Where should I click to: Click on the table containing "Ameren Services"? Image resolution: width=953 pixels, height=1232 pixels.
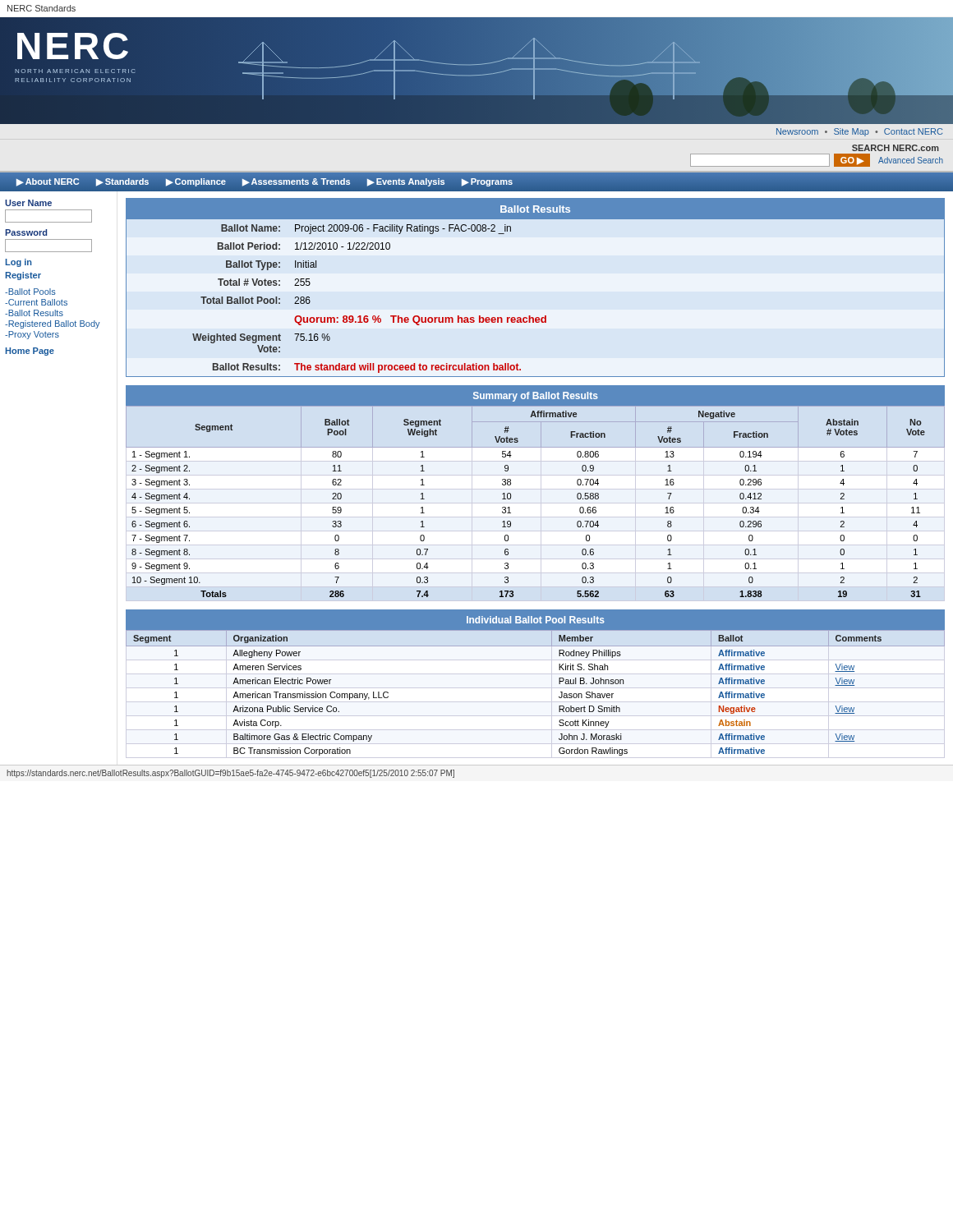[535, 684]
